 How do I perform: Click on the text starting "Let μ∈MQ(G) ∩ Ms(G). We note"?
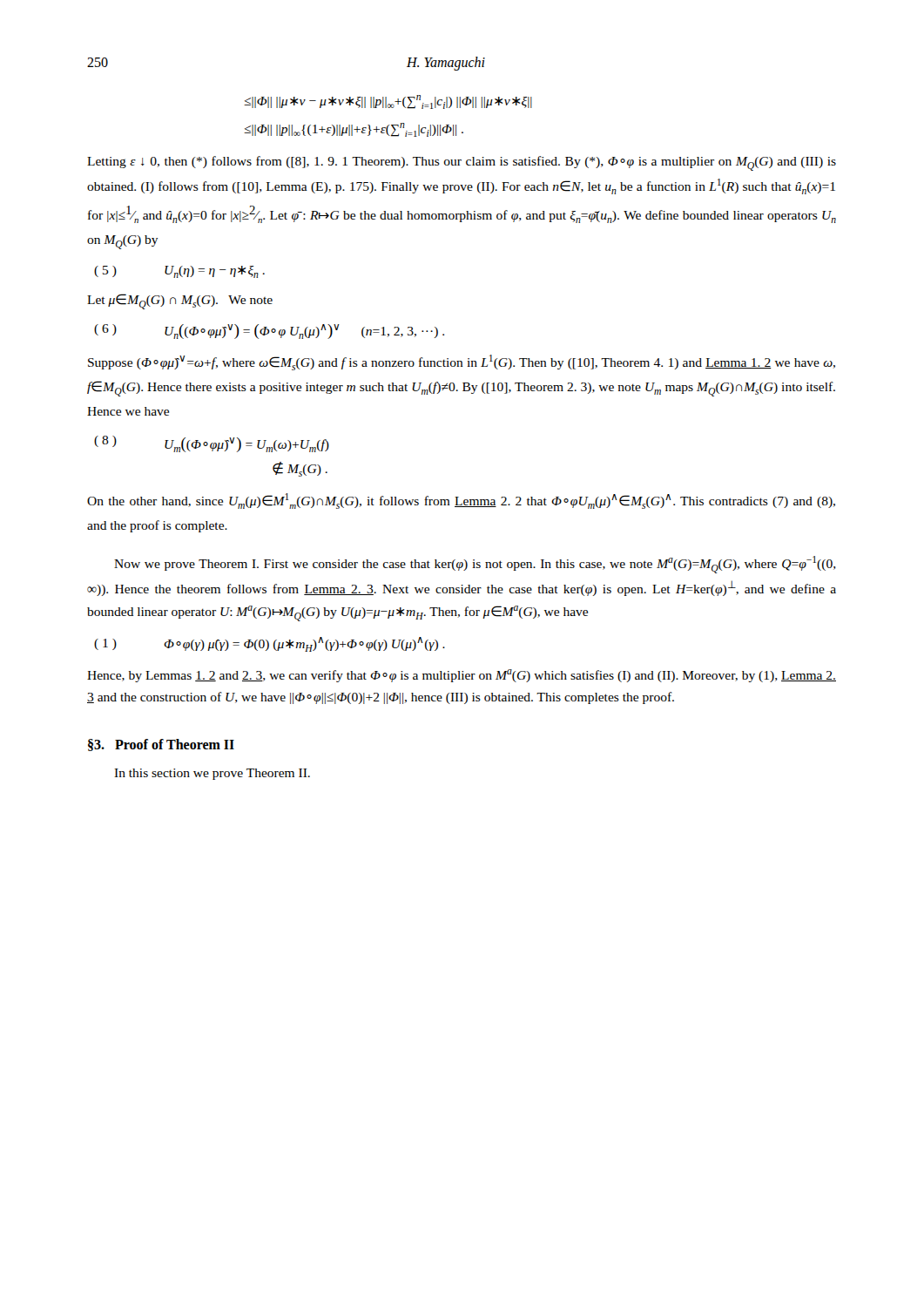(x=180, y=301)
